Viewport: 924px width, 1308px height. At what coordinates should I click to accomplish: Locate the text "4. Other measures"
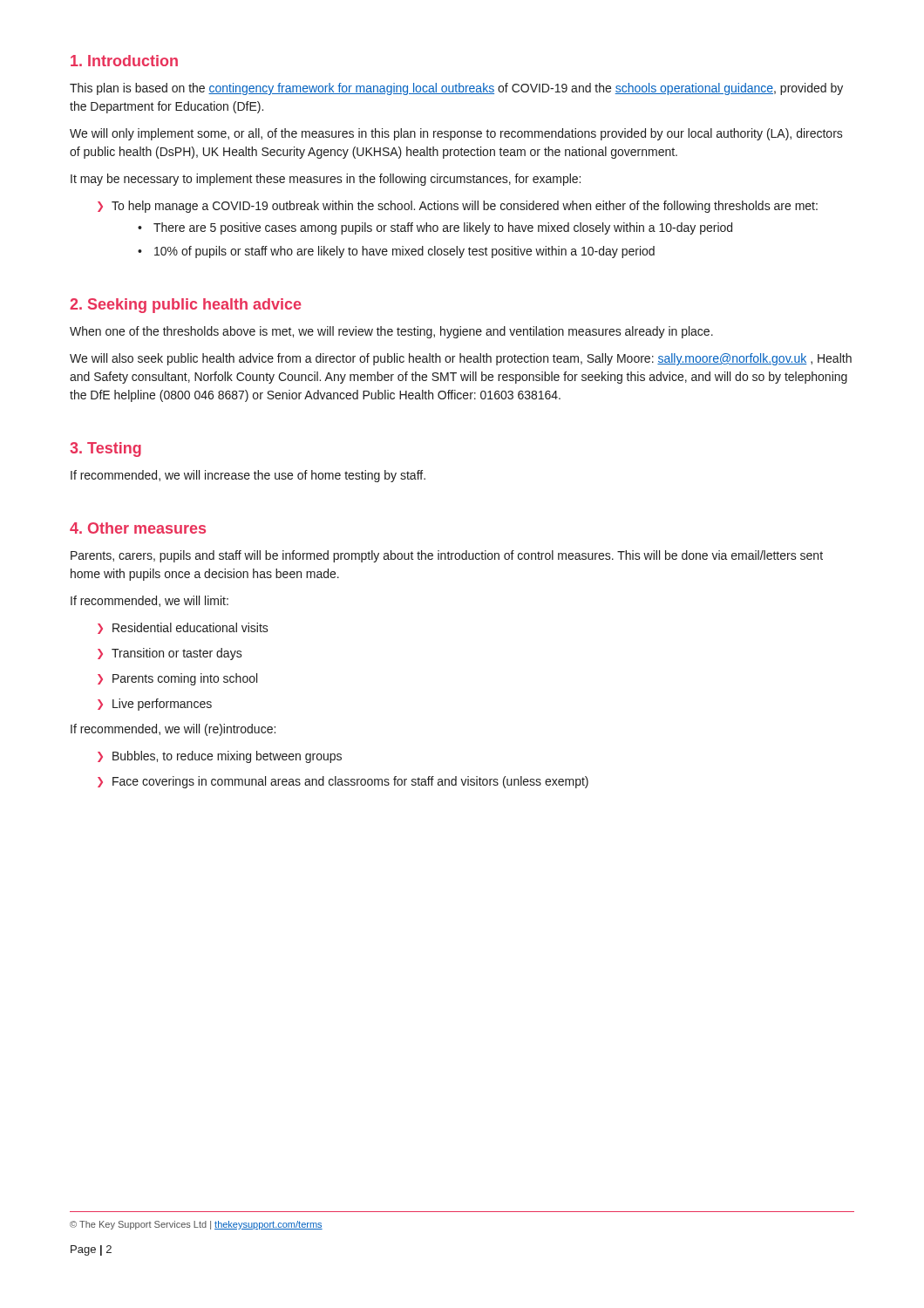tap(138, 528)
